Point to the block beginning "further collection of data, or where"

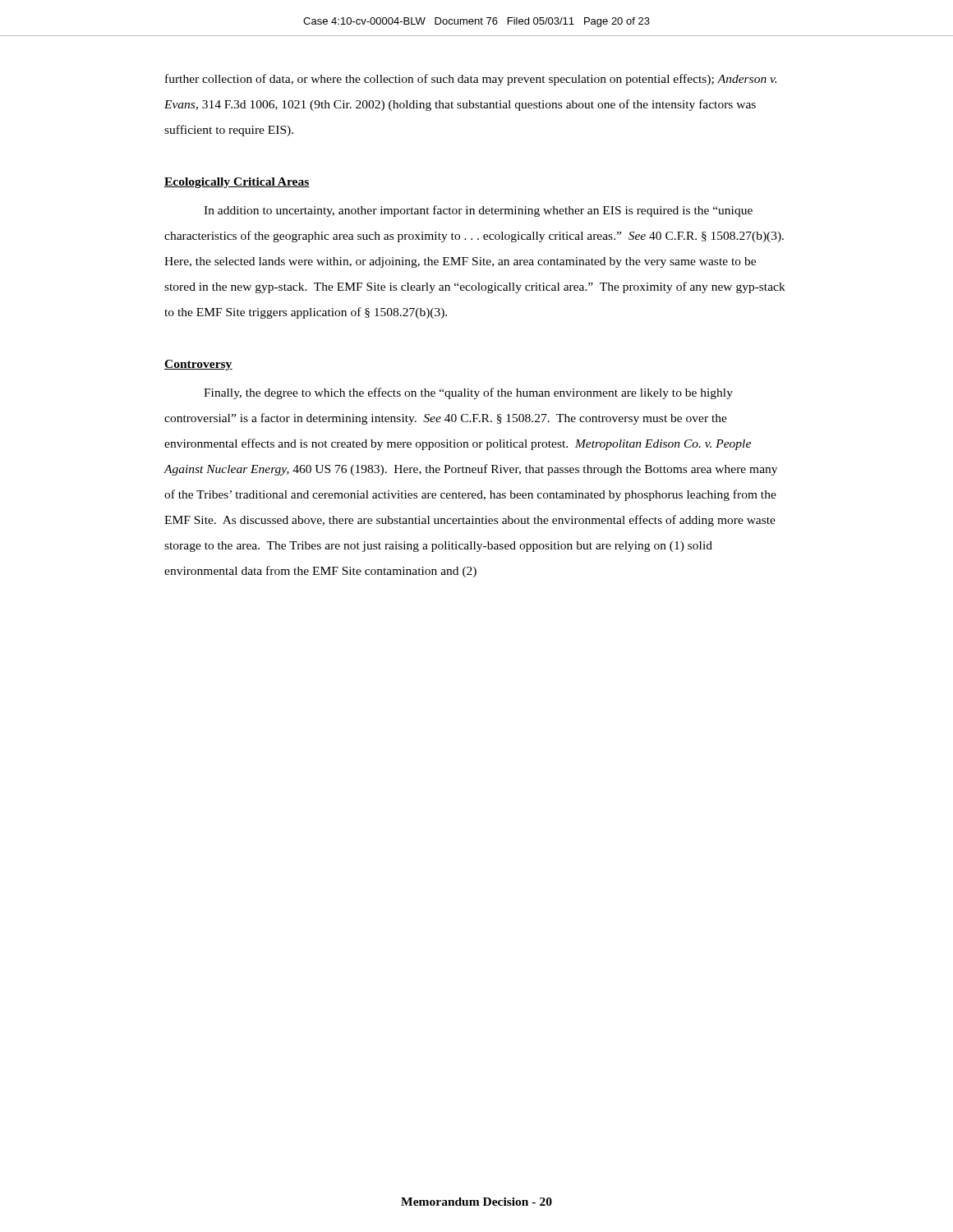click(471, 104)
